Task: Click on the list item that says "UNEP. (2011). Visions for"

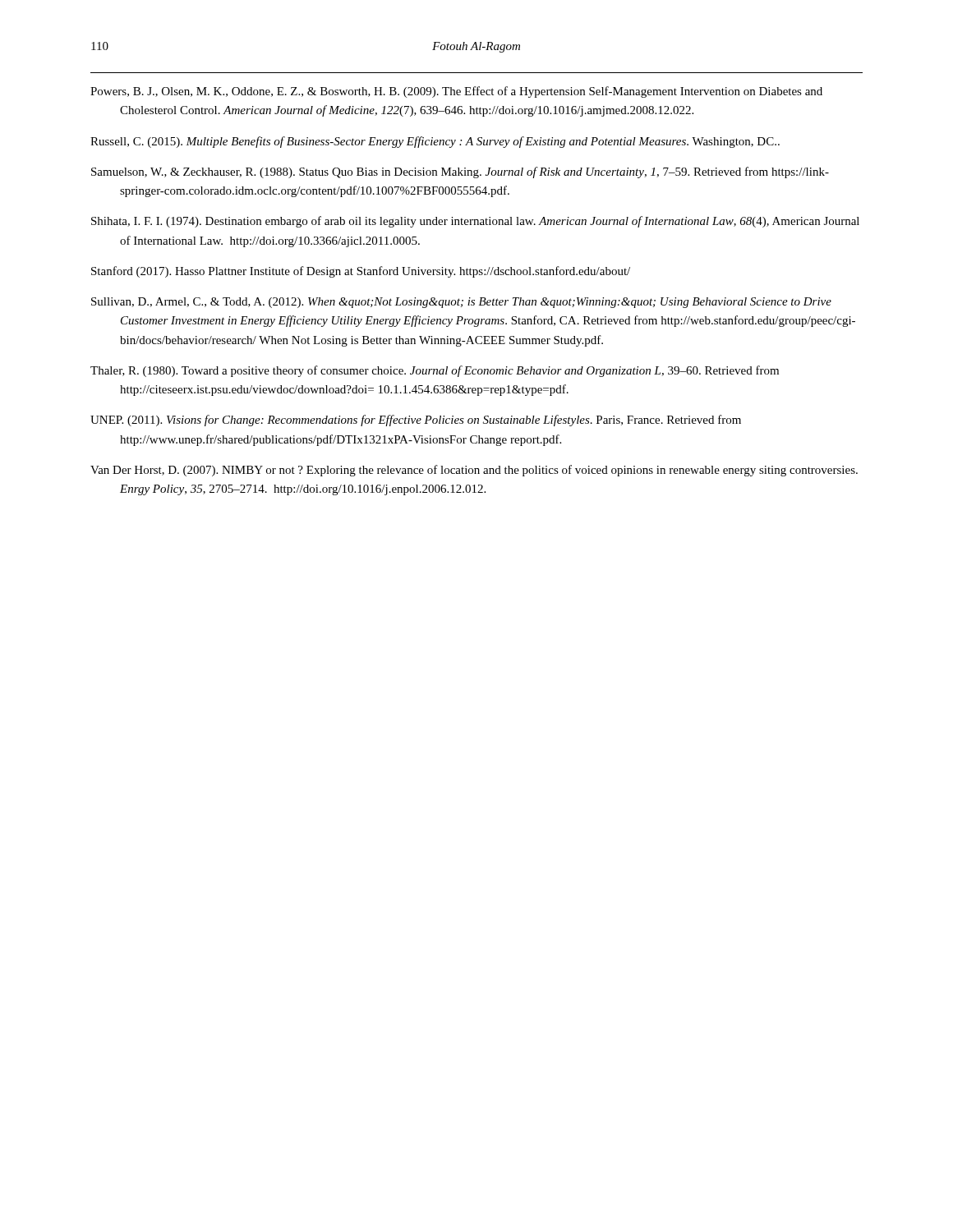Action: 416,429
